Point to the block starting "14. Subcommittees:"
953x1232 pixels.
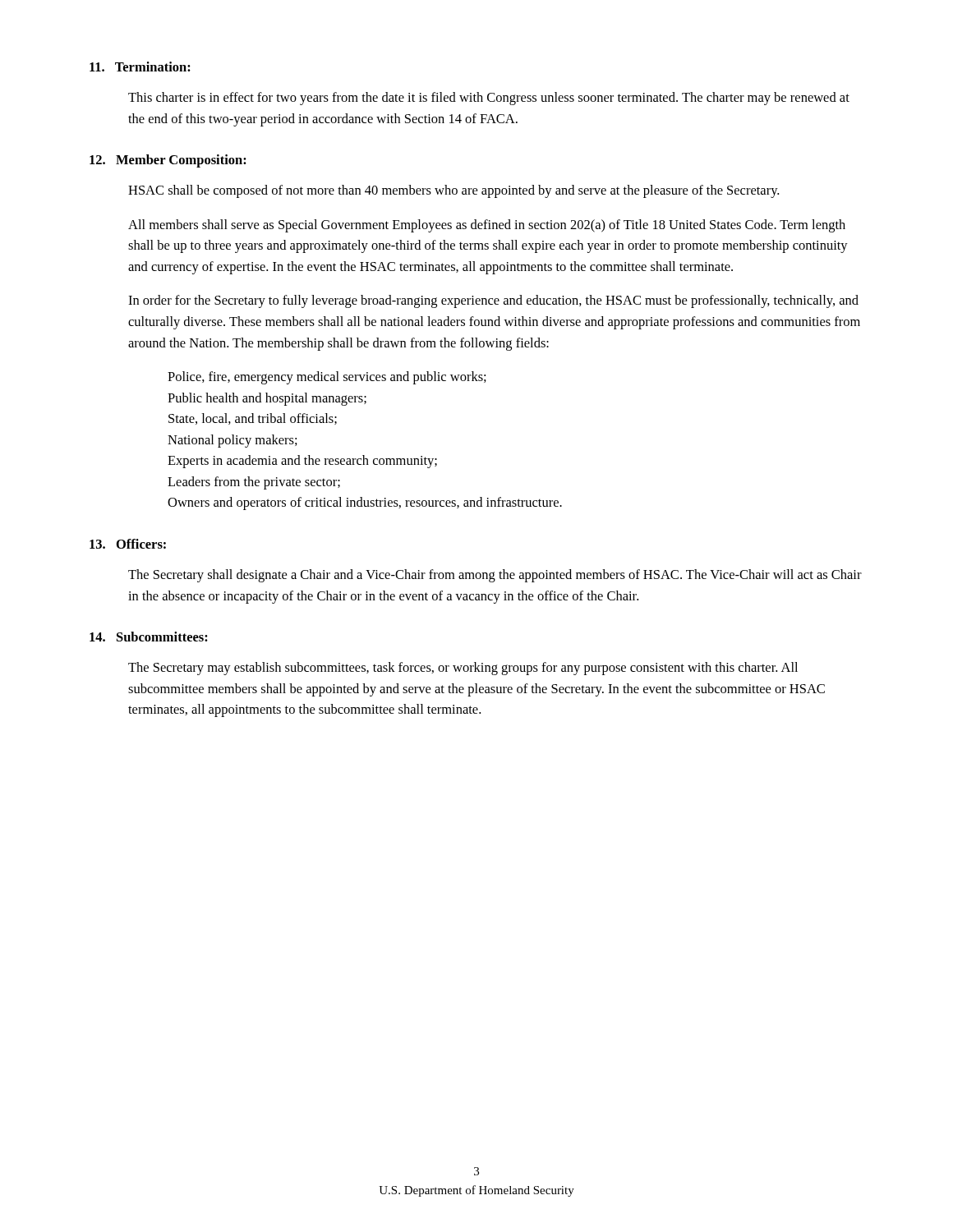tap(149, 637)
